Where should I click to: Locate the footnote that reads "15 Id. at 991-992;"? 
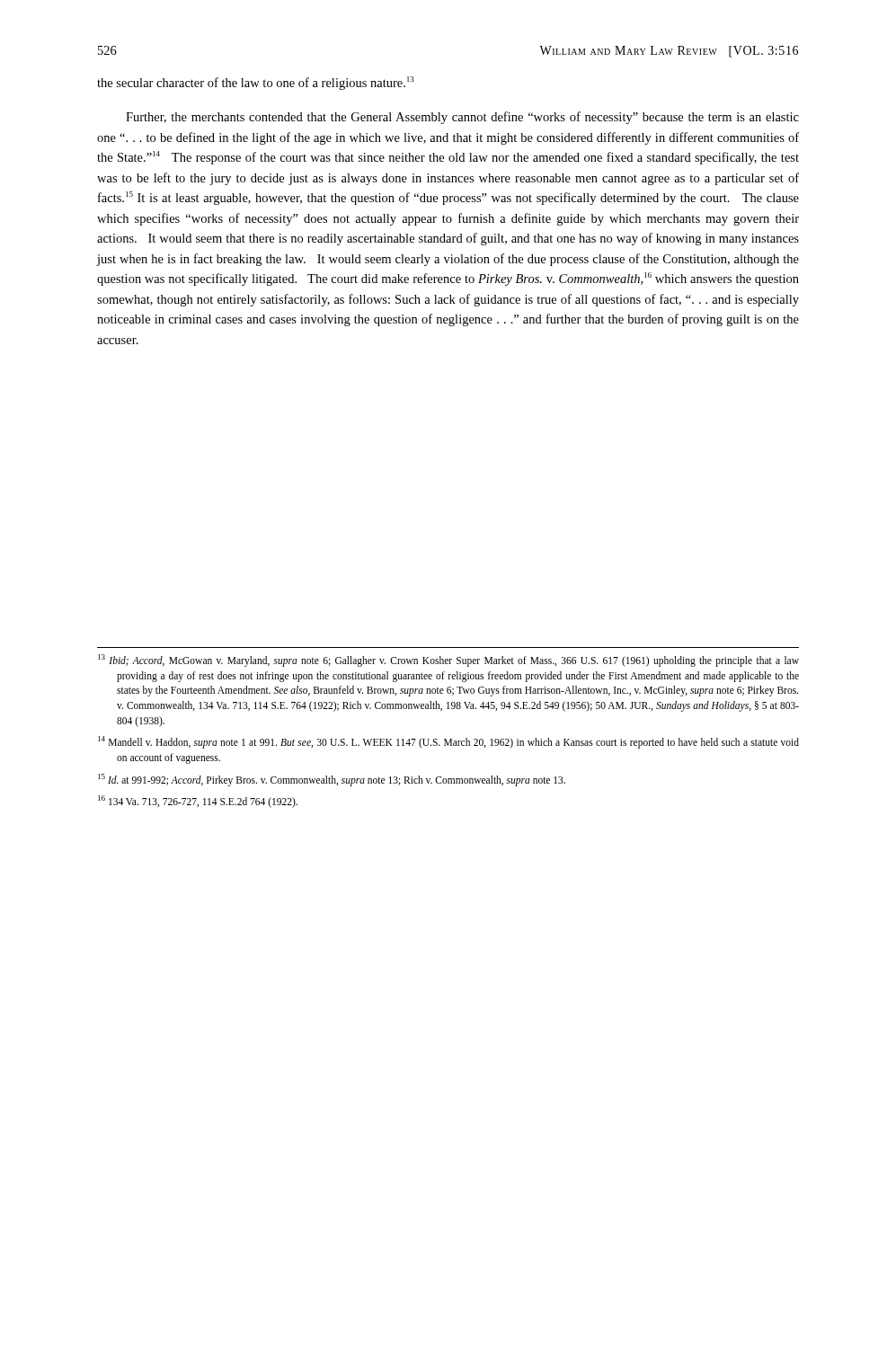[x=331, y=779]
